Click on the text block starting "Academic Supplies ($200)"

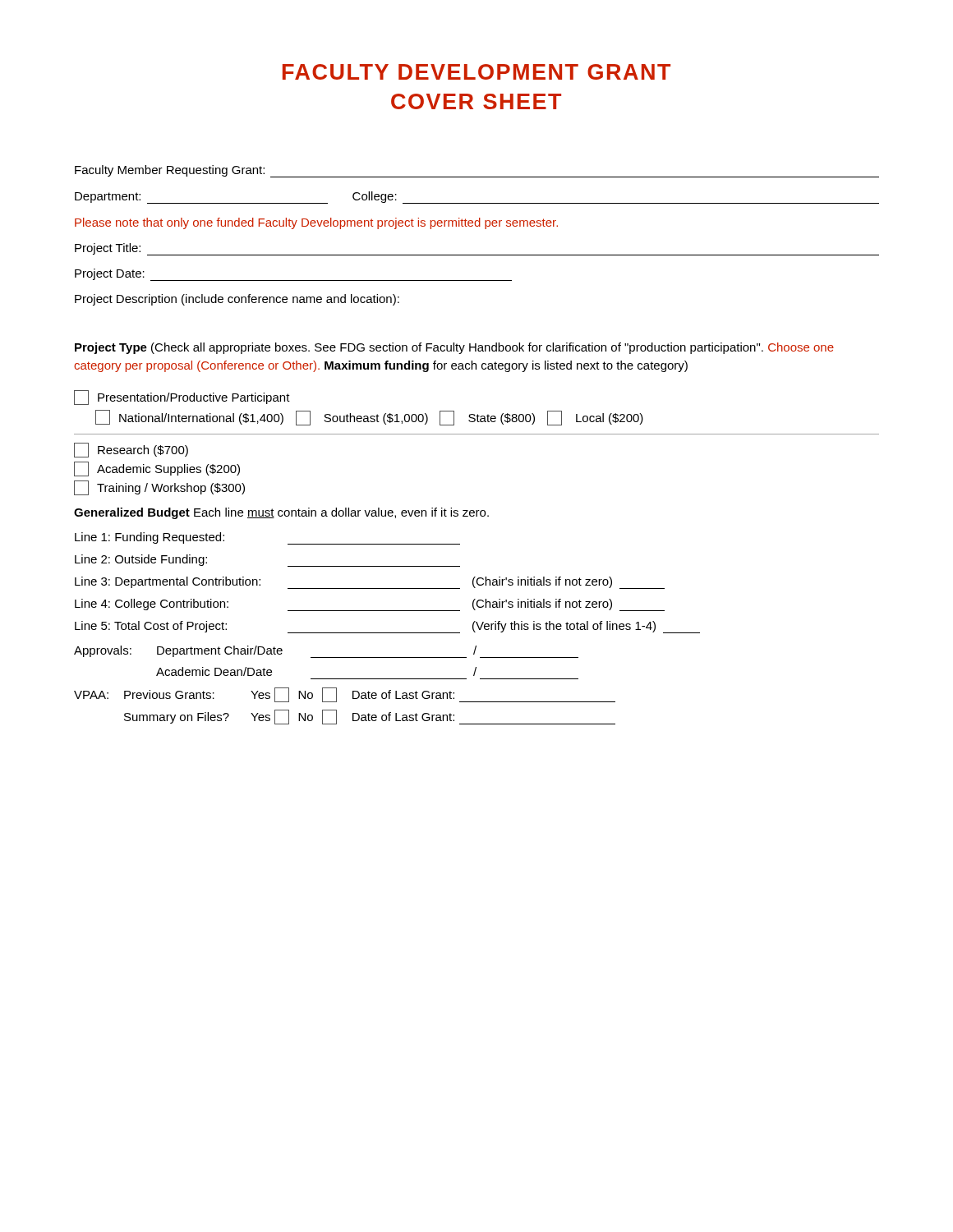click(157, 469)
